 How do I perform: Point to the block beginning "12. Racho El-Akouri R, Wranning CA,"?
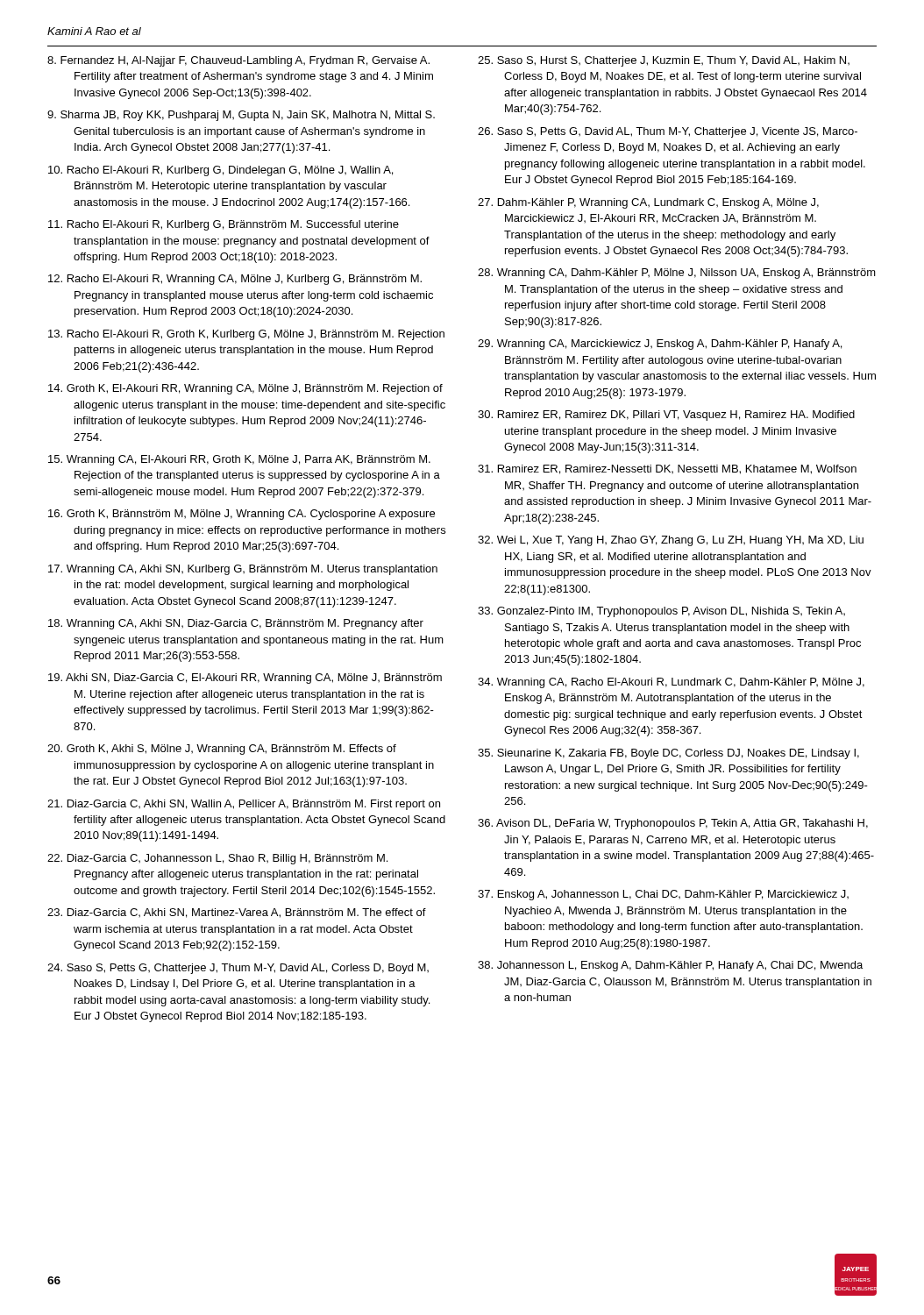click(x=240, y=295)
